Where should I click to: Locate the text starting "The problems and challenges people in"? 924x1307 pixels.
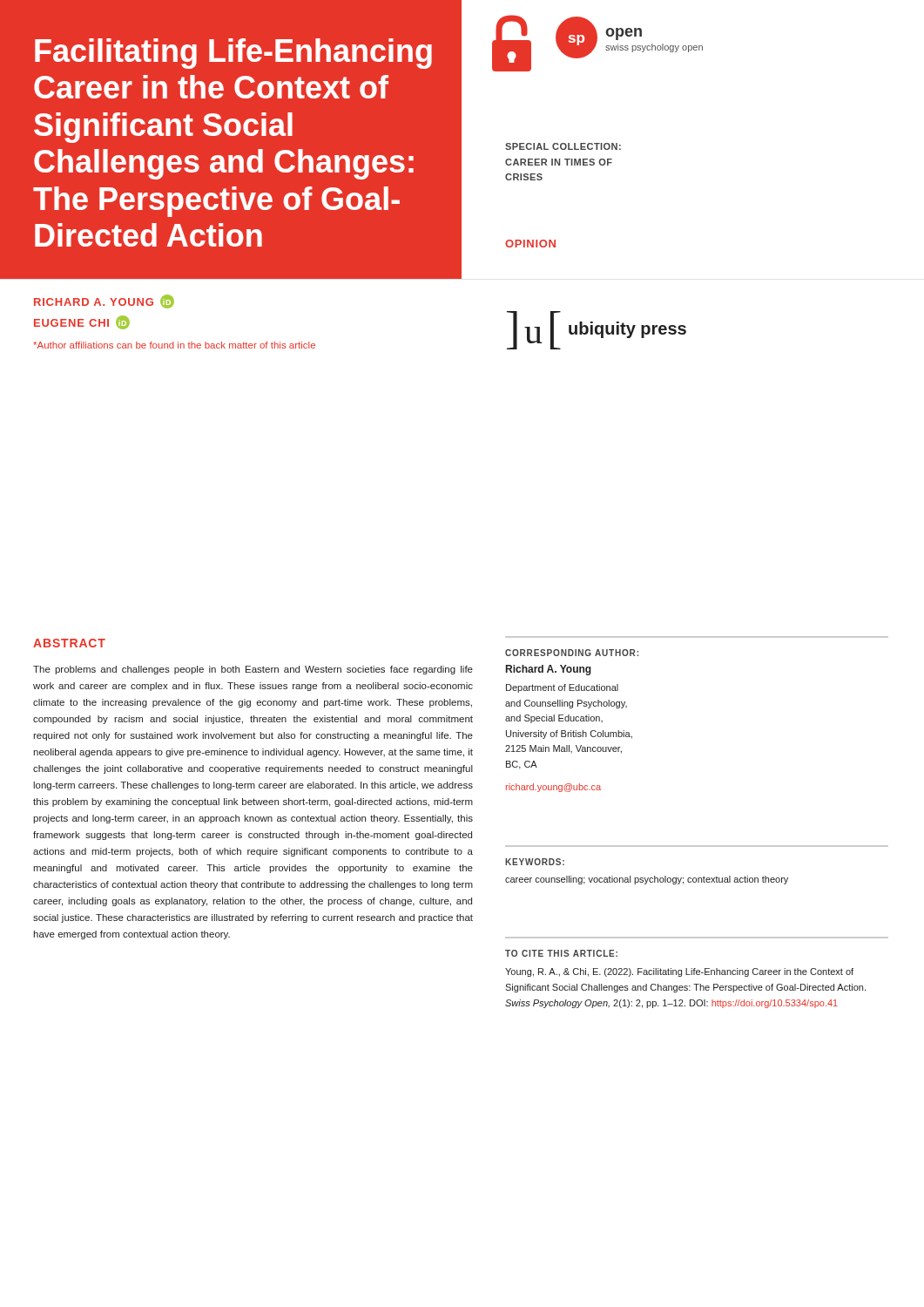pyautogui.click(x=253, y=801)
